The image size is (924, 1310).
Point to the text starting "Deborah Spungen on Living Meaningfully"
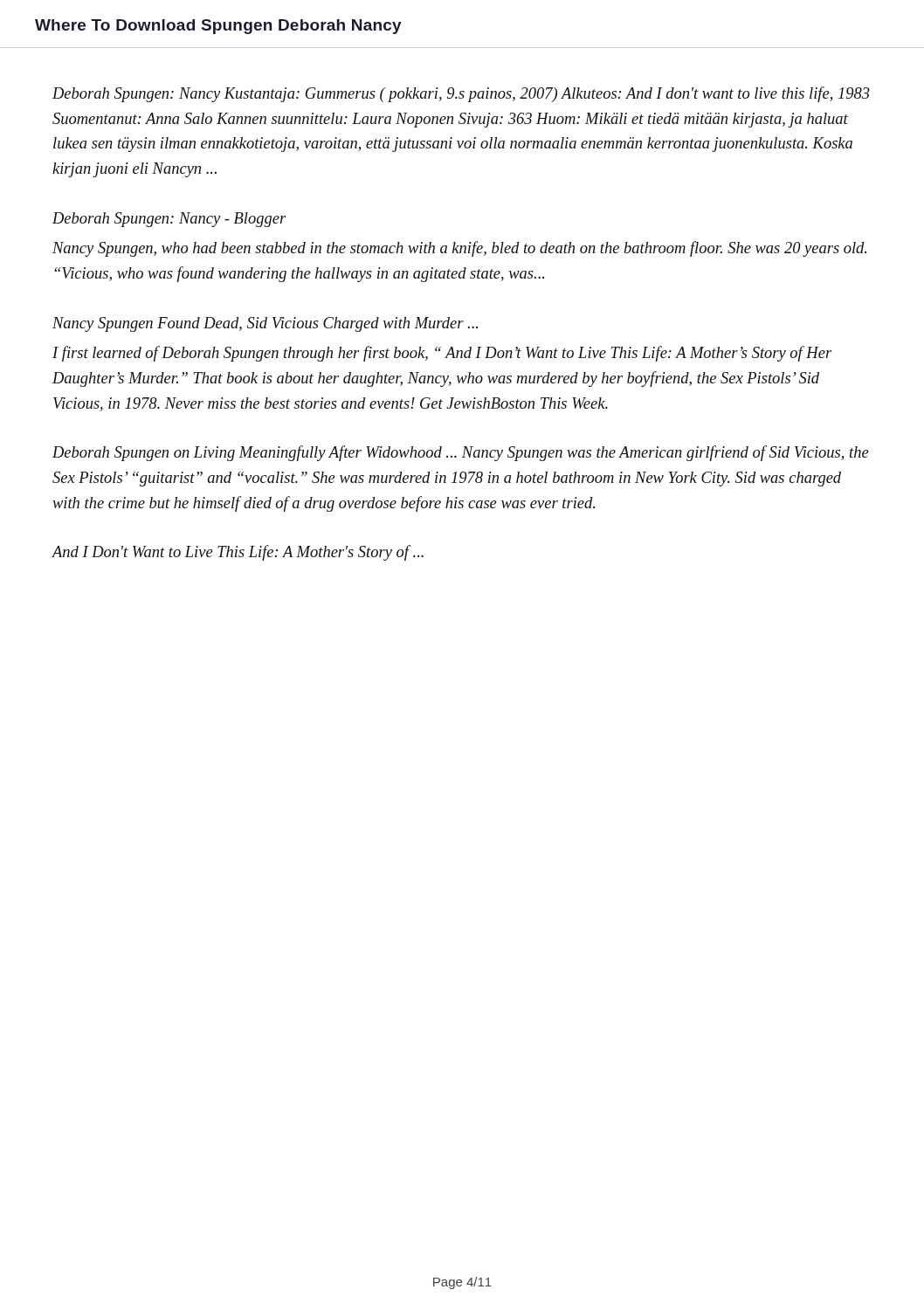coord(461,478)
